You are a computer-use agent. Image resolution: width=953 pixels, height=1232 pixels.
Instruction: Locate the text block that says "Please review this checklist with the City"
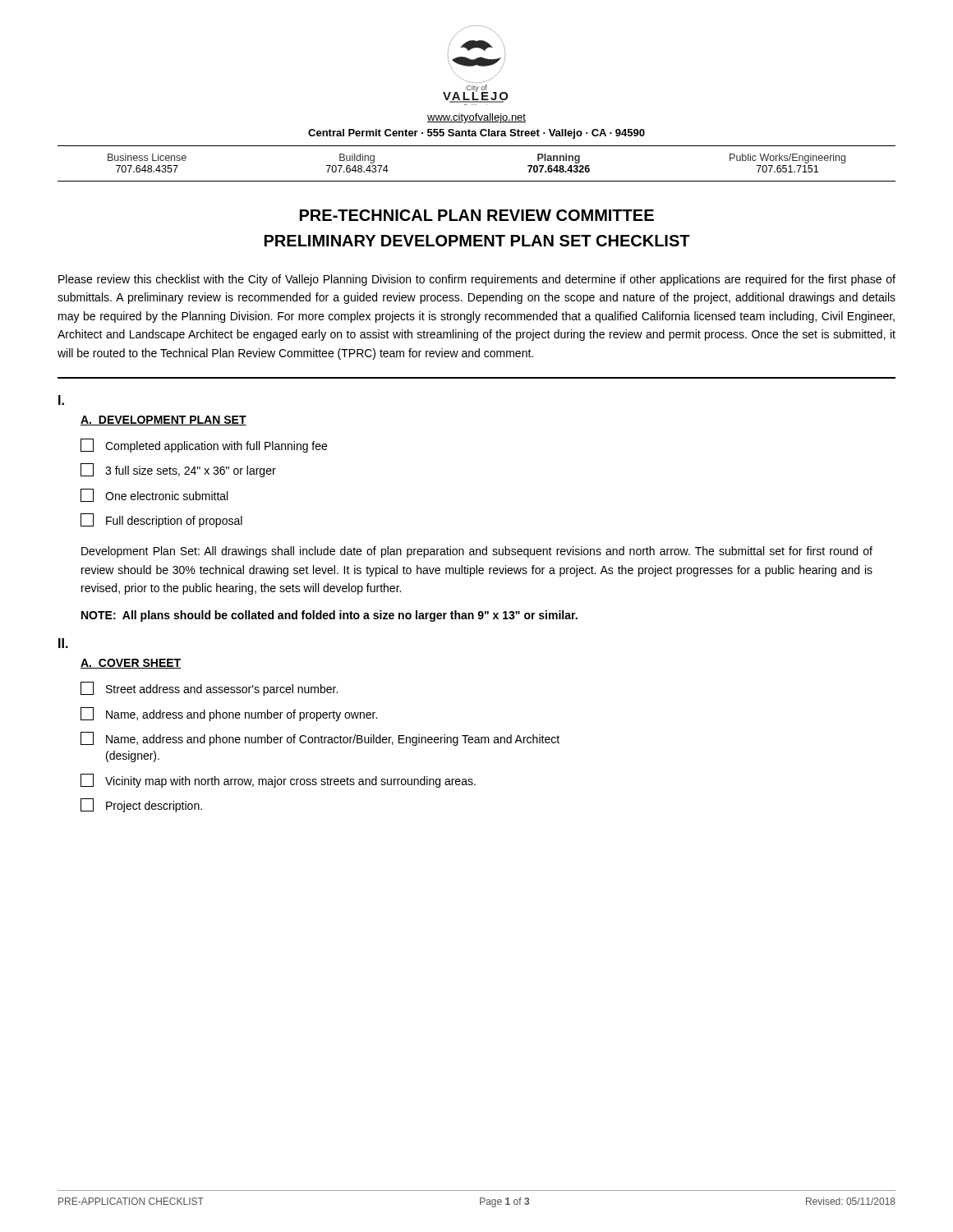[476, 316]
